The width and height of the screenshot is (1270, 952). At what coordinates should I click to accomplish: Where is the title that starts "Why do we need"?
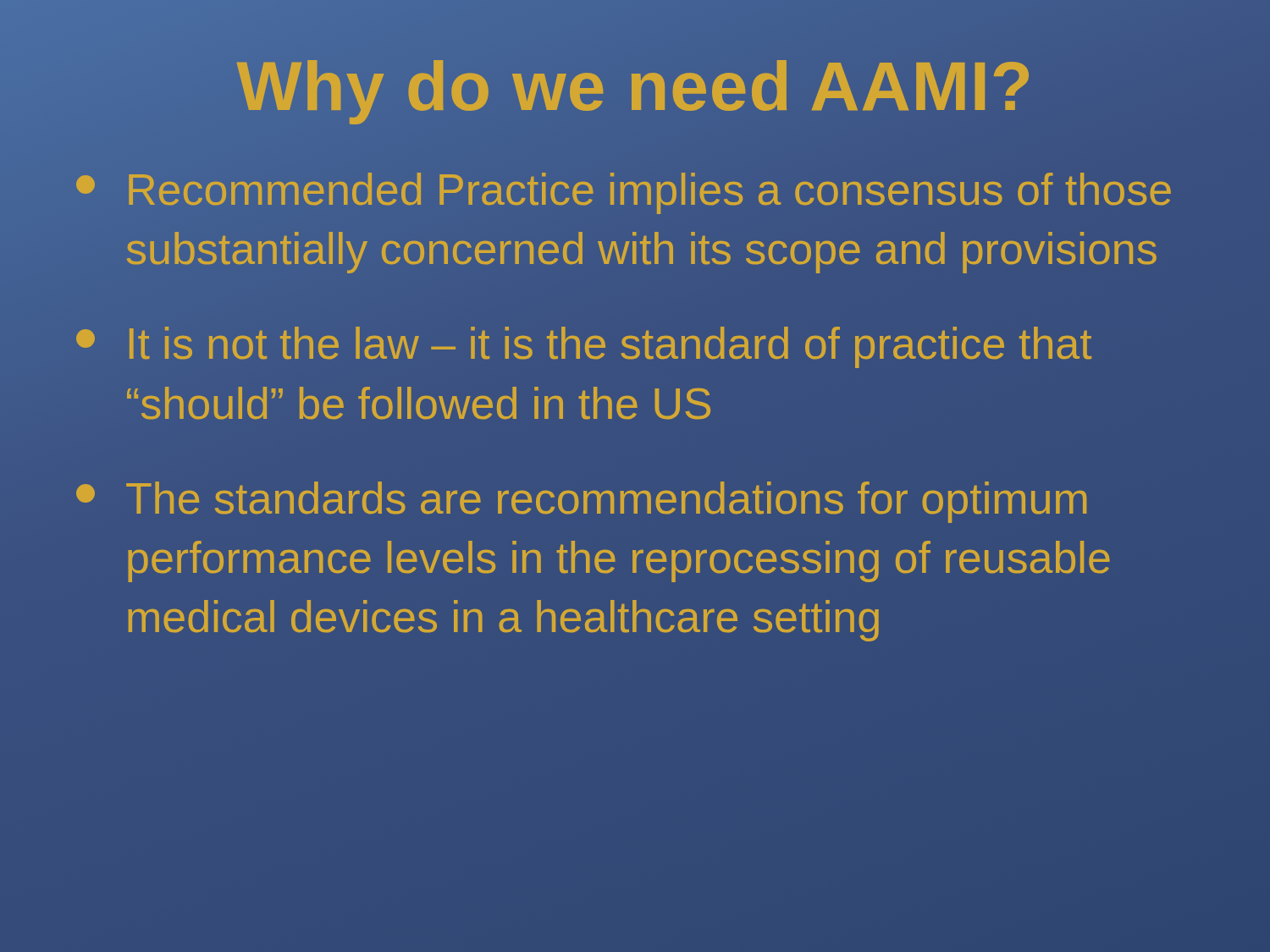[x=635, y=86]
